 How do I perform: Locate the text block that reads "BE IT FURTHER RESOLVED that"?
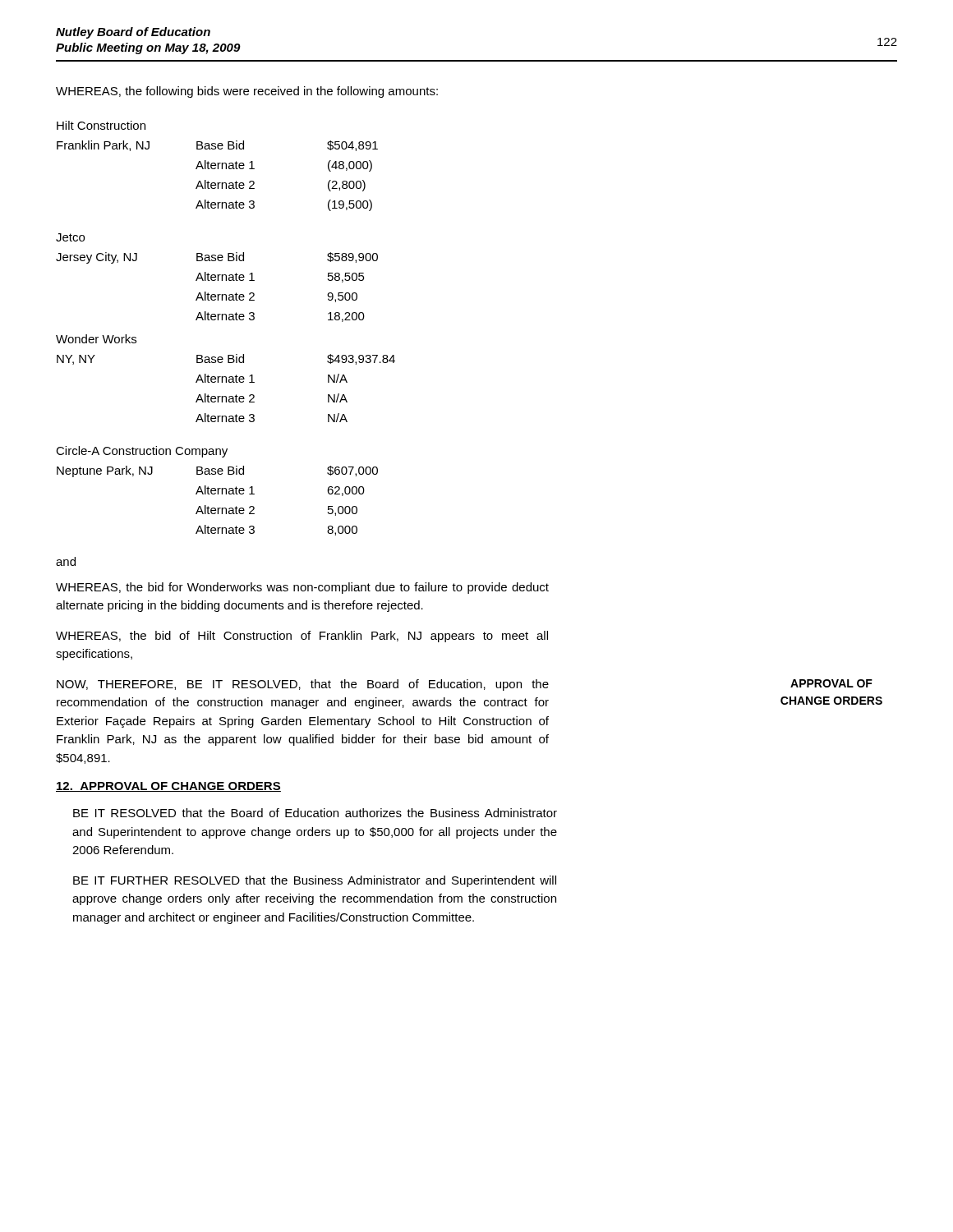315,898
